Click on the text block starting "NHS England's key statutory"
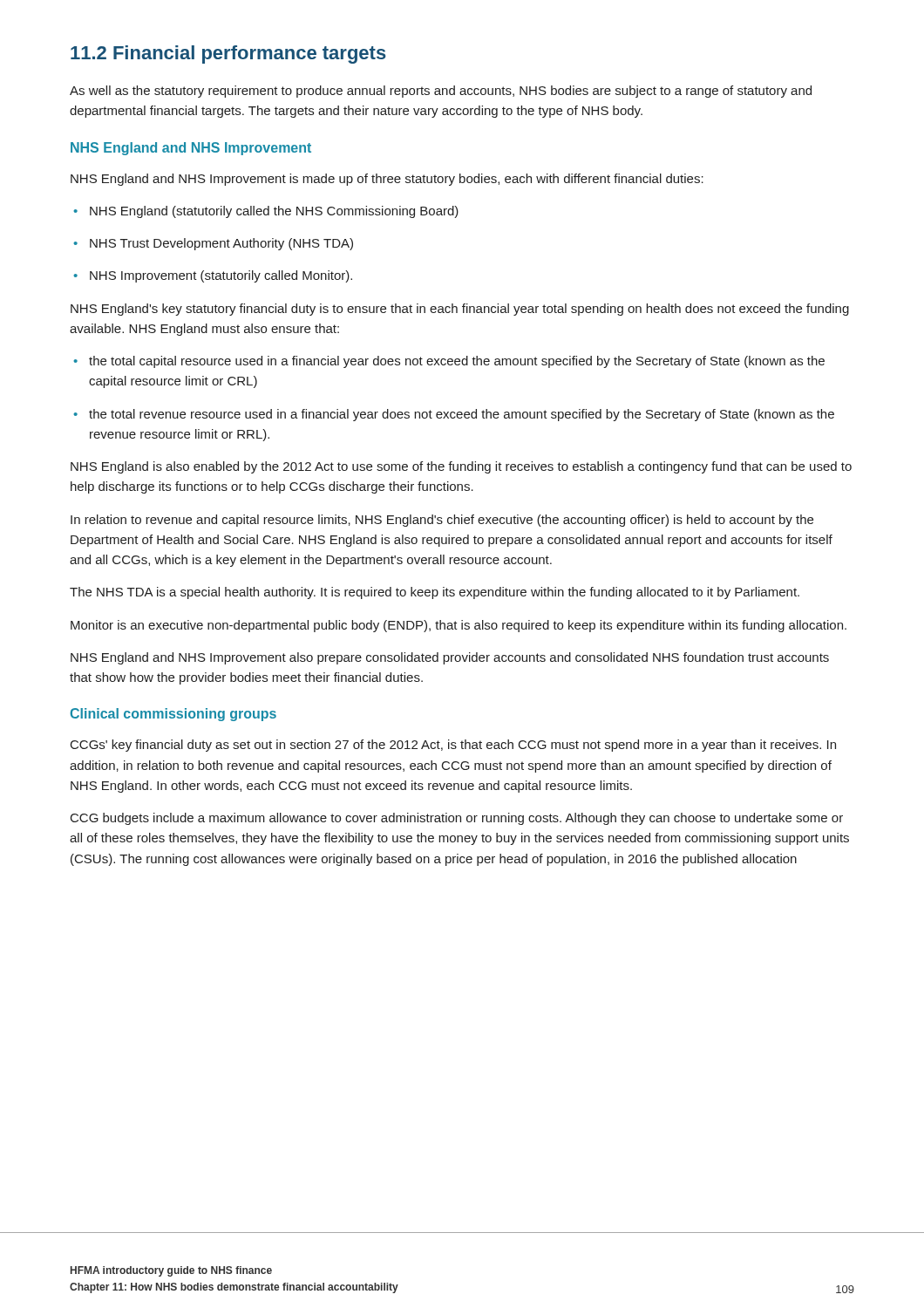The image size is (924, 1308). pyautogui.click(x=462, y=318)
